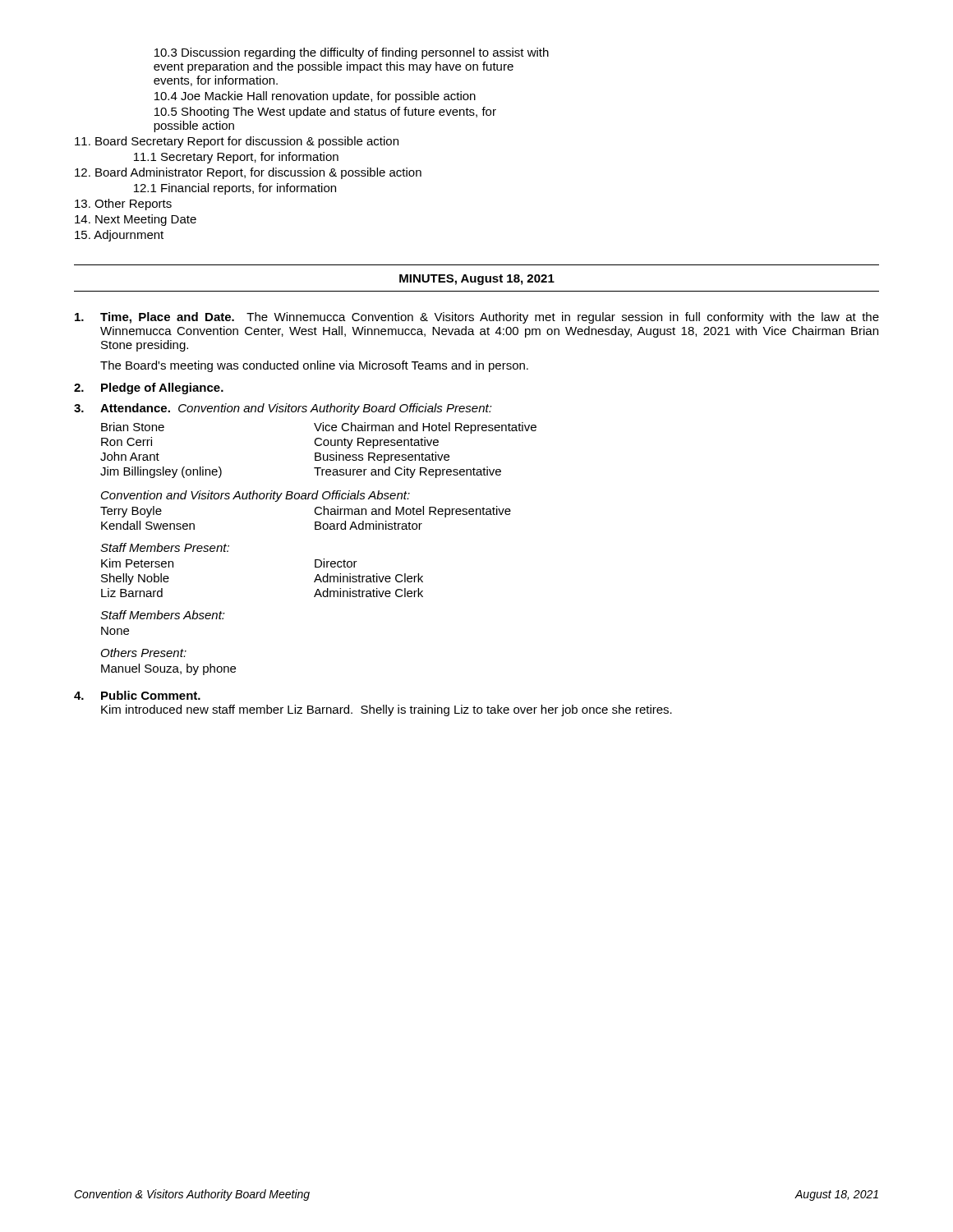Find "Pledge of Allegiance." on this page
This screenshot has width=953, height=1232.
point(149,388)
